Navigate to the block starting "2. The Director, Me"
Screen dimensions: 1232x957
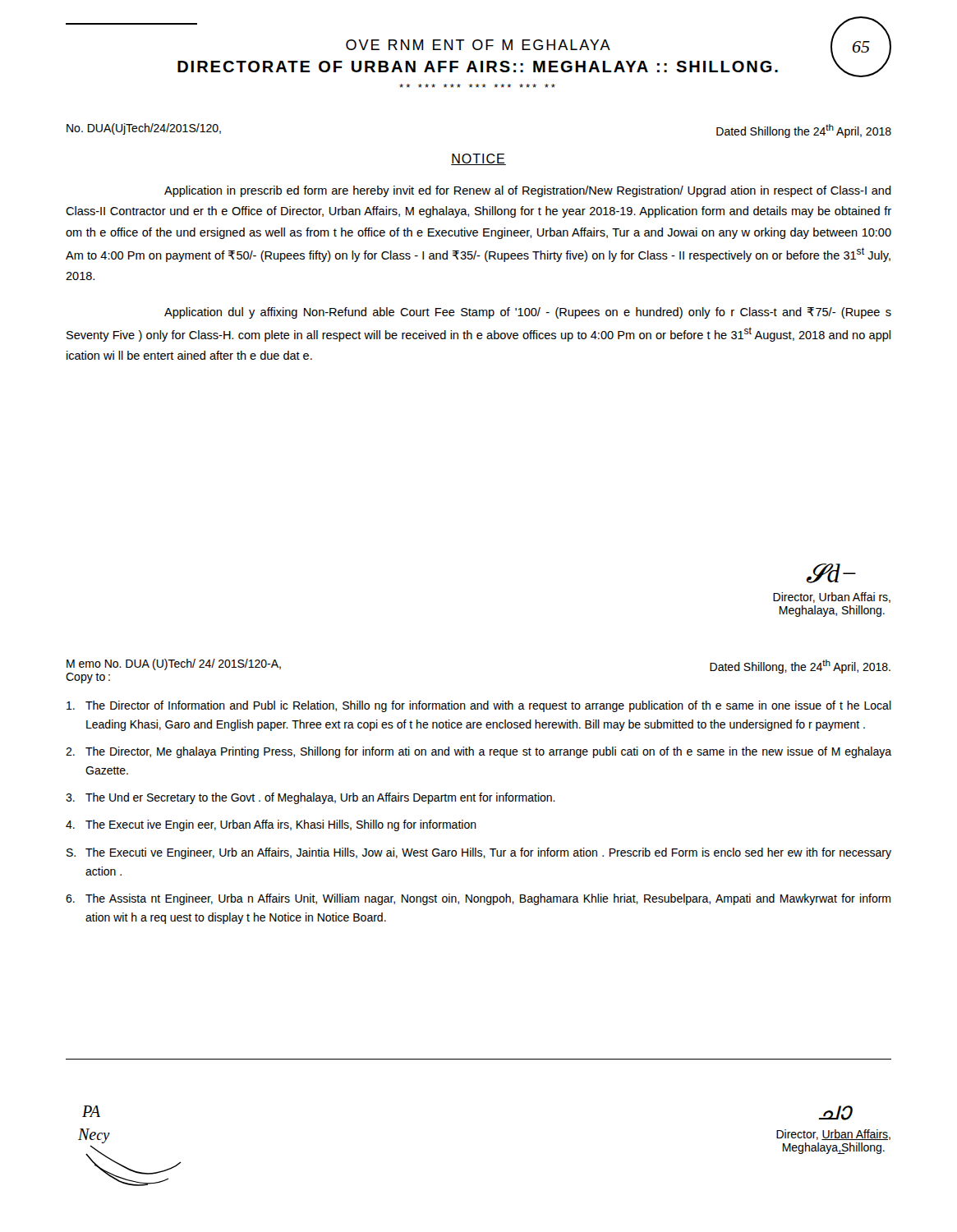coord(478,762)
